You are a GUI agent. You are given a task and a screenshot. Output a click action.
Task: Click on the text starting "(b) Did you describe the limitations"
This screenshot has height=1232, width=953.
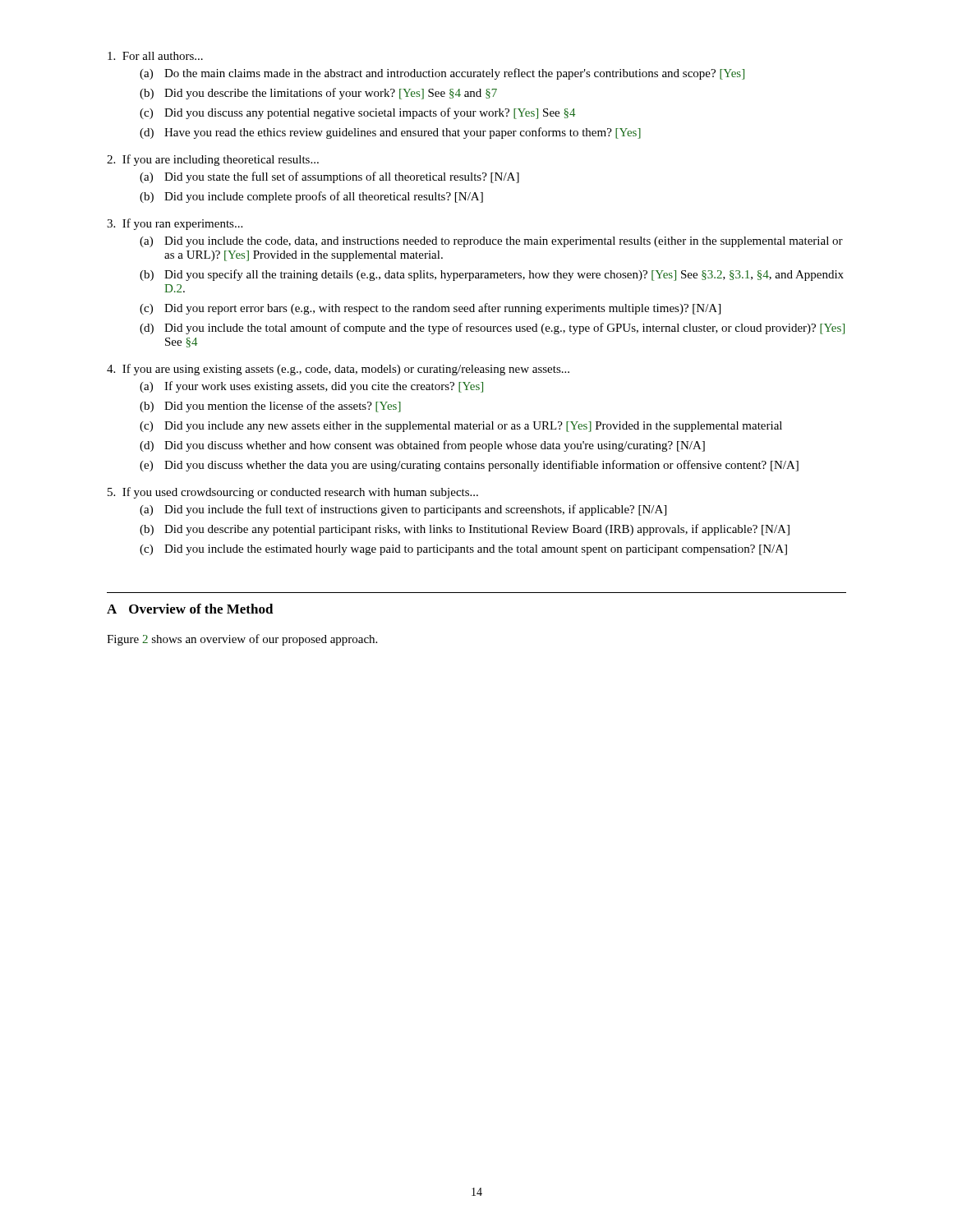pyautogui.click(x=318, y=93)
